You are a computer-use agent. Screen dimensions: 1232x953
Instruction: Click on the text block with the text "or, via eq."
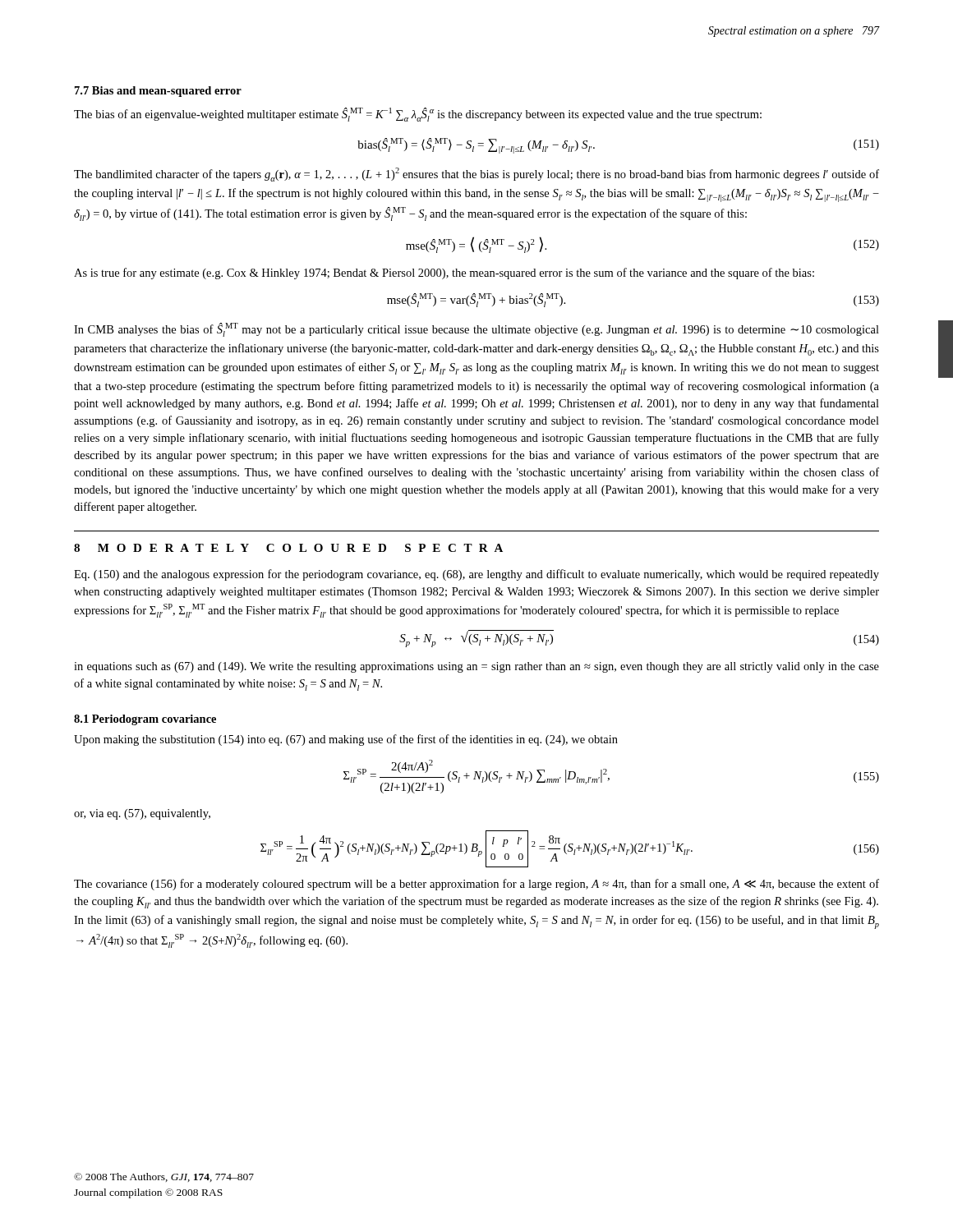142,813
